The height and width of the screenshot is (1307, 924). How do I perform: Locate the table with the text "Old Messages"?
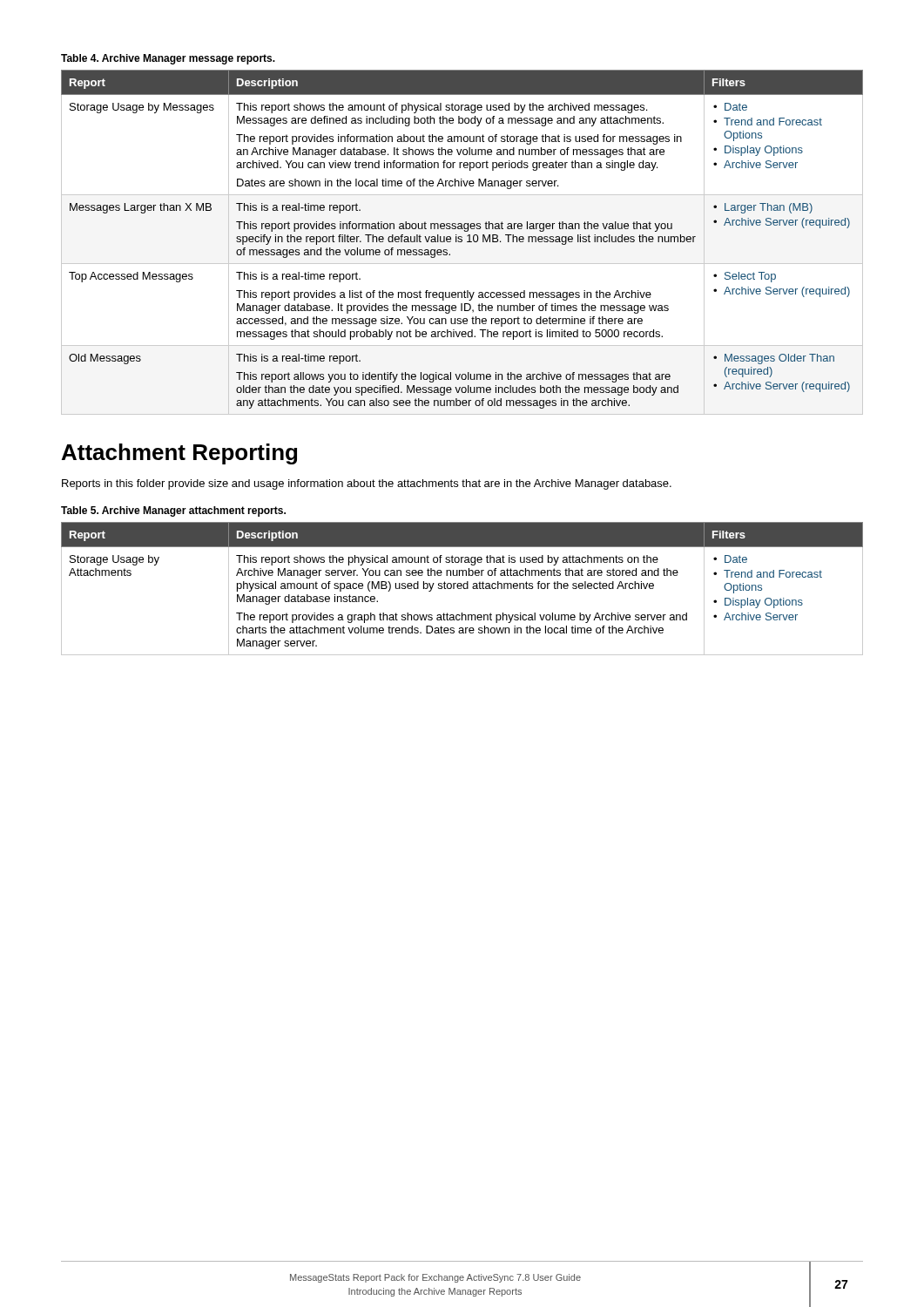pyautogui.click(x=462, y=242)
